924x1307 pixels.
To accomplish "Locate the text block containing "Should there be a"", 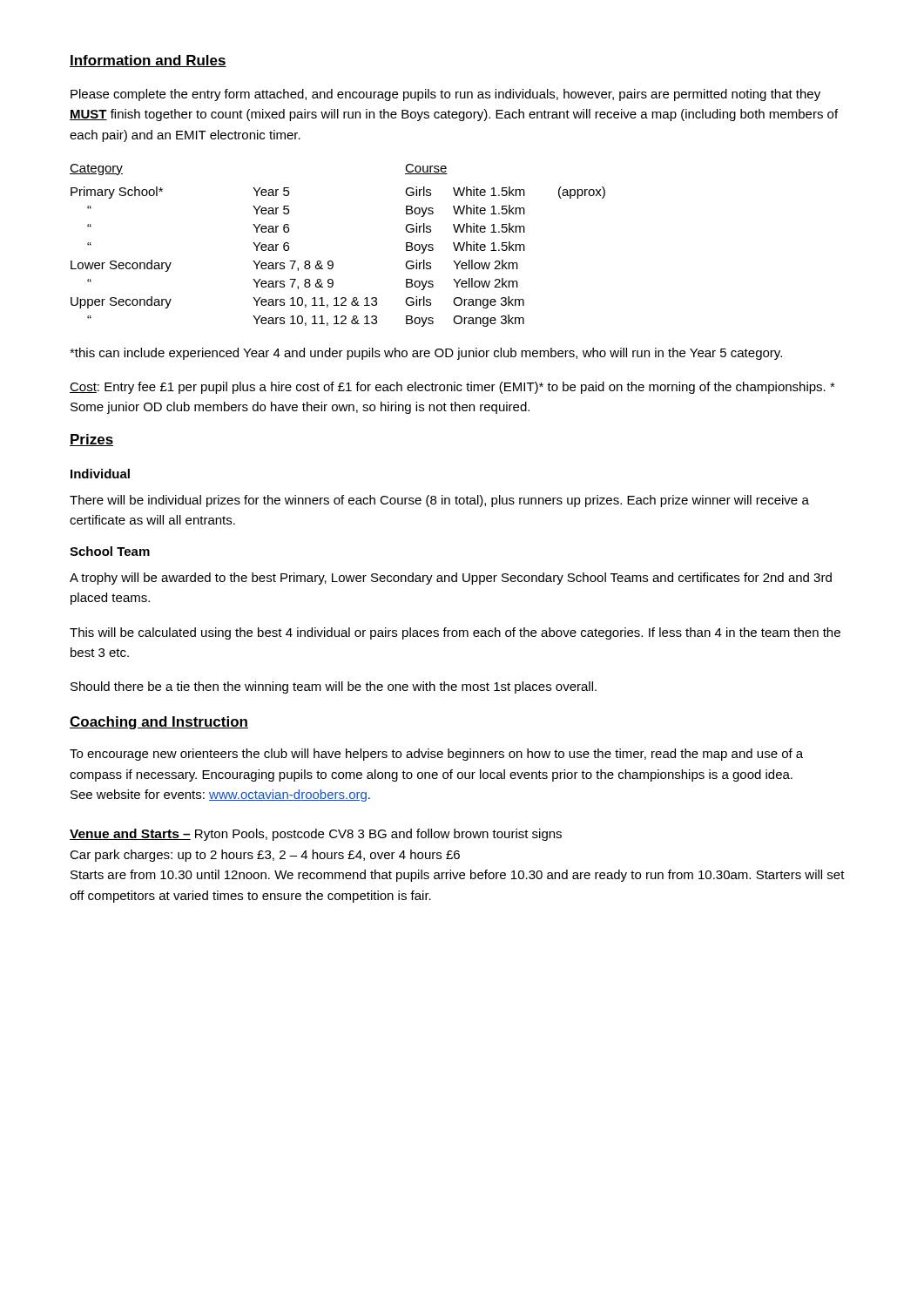I will [334, 686].
